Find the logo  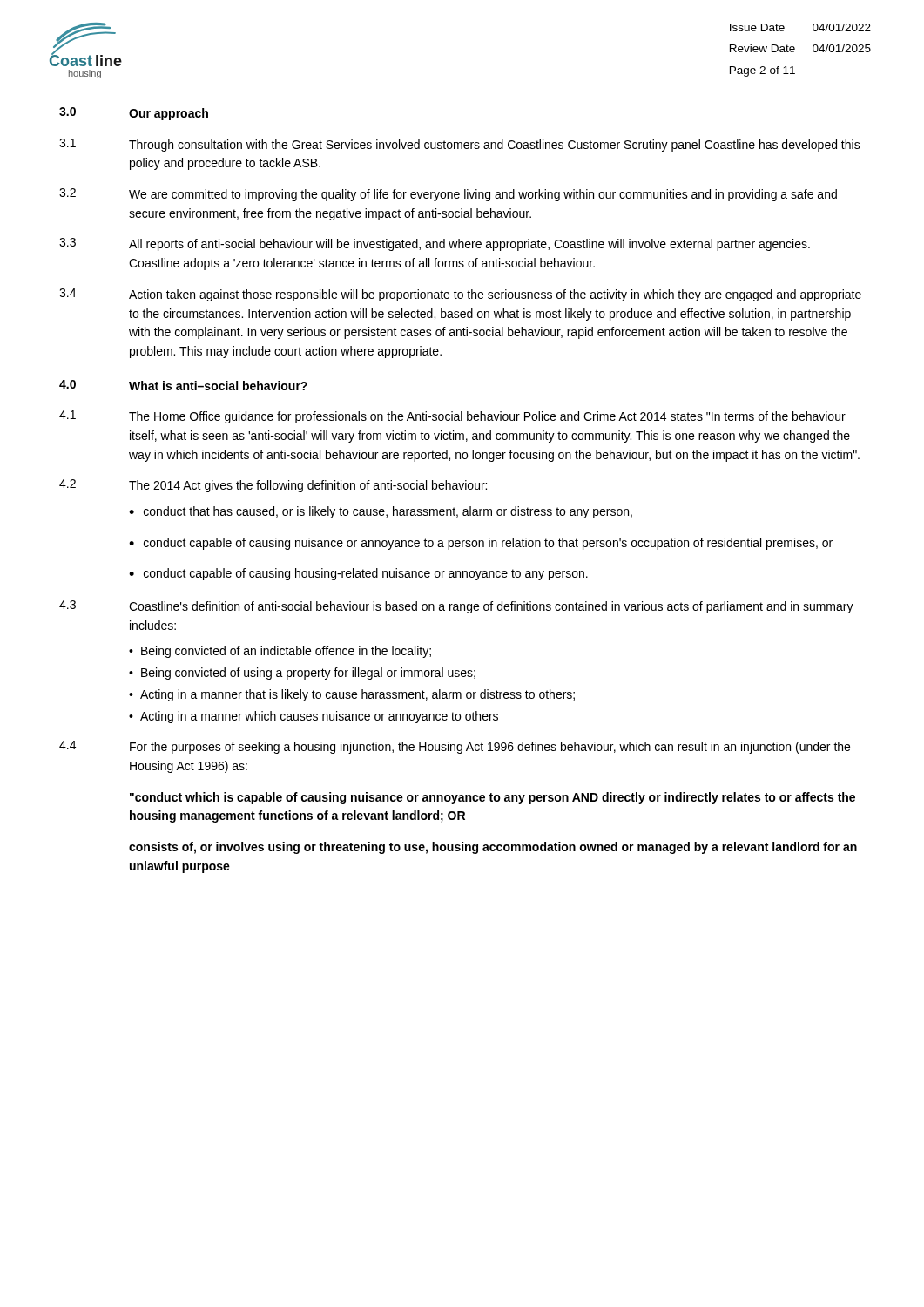pyautogui.click(x=98, y=48)
